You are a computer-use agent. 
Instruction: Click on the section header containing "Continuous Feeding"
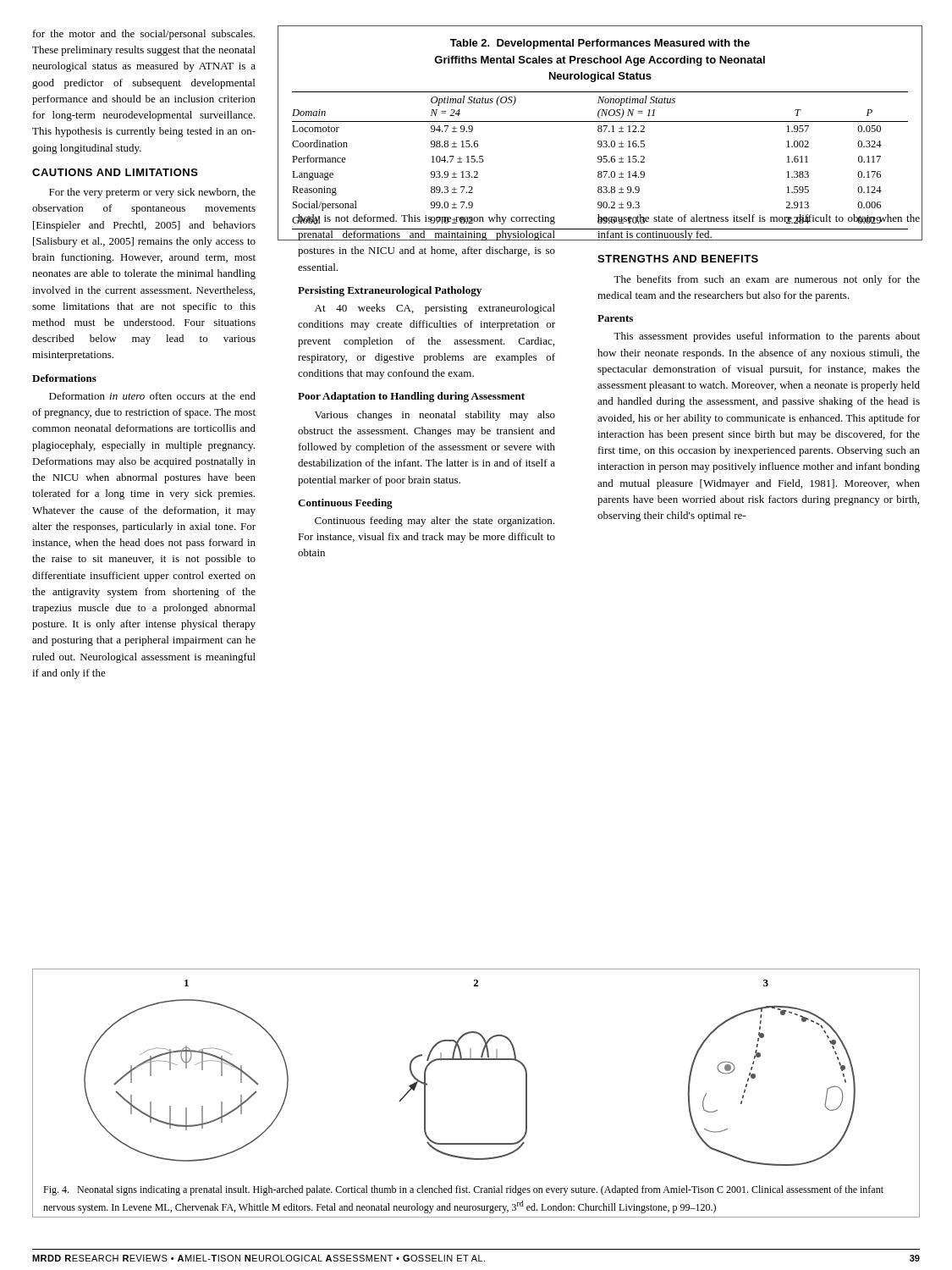coord(345,502)
